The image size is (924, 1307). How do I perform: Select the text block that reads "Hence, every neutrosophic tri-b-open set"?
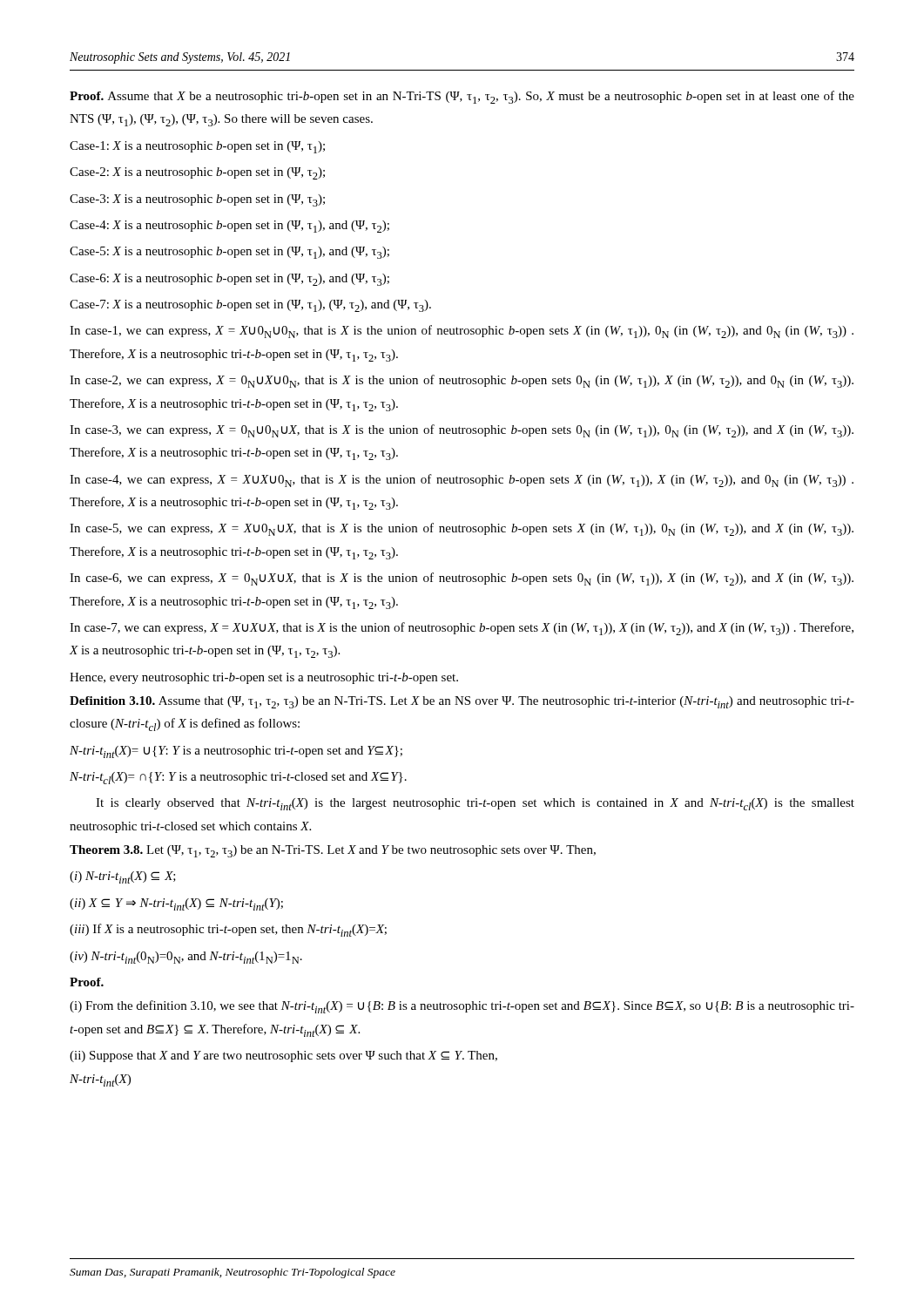point(264,677)
